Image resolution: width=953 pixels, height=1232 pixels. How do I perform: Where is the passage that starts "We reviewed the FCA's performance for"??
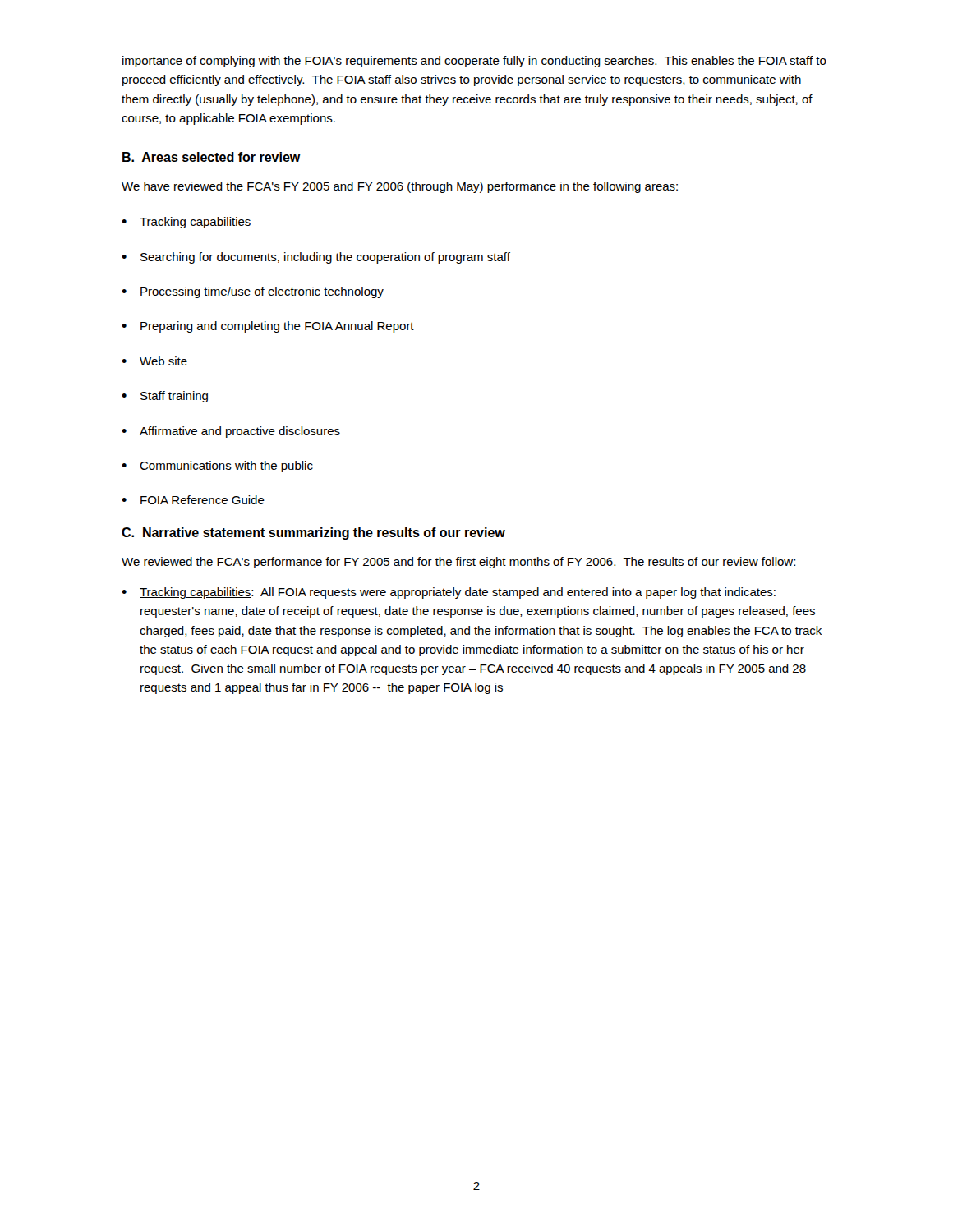pyautogui.click(x=459, y=561)
